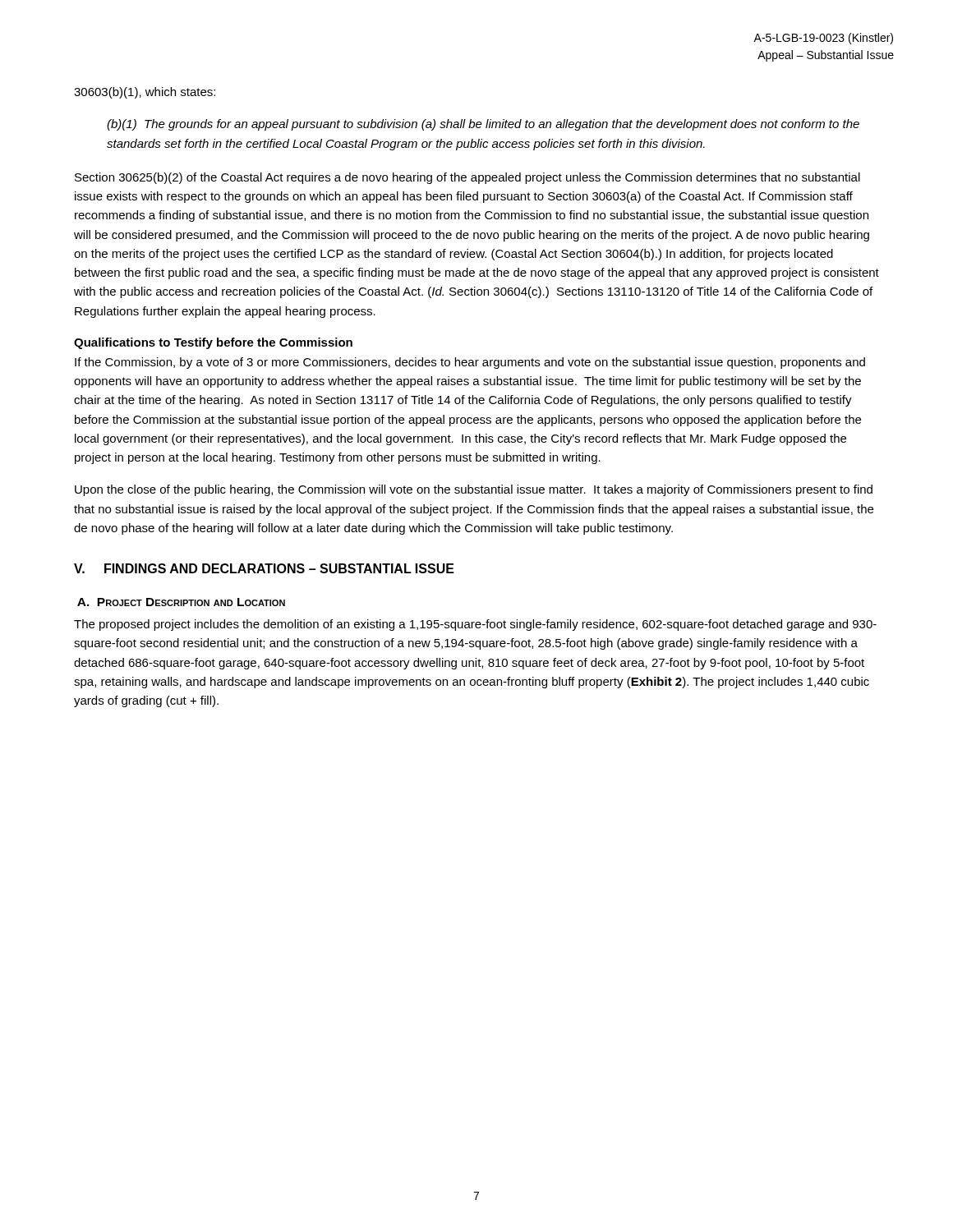
Task: Click on the region starting "A. Project Description and Location"
Action: click(180, 602)
